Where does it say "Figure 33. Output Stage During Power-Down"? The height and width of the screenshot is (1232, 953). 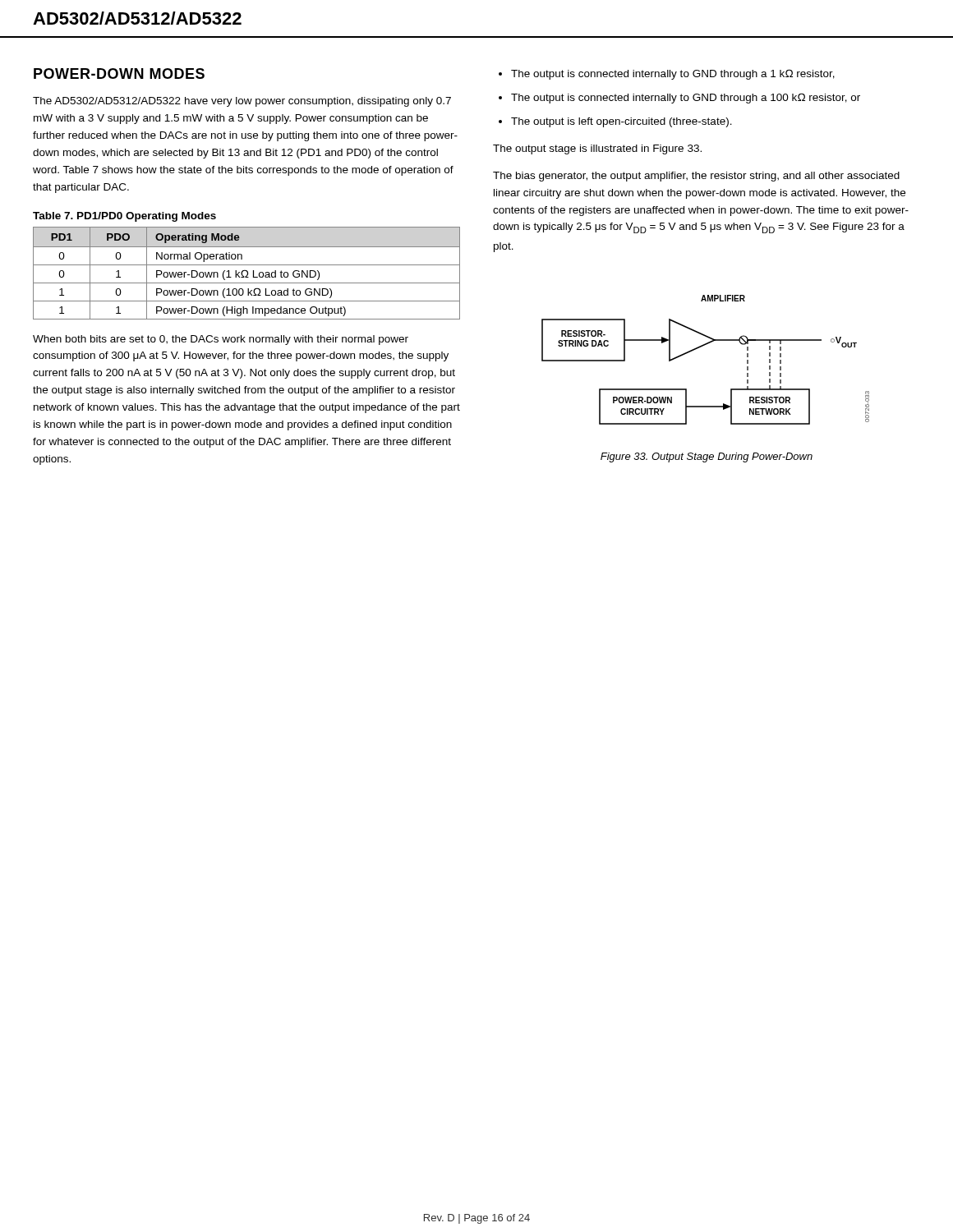point(707,456)
